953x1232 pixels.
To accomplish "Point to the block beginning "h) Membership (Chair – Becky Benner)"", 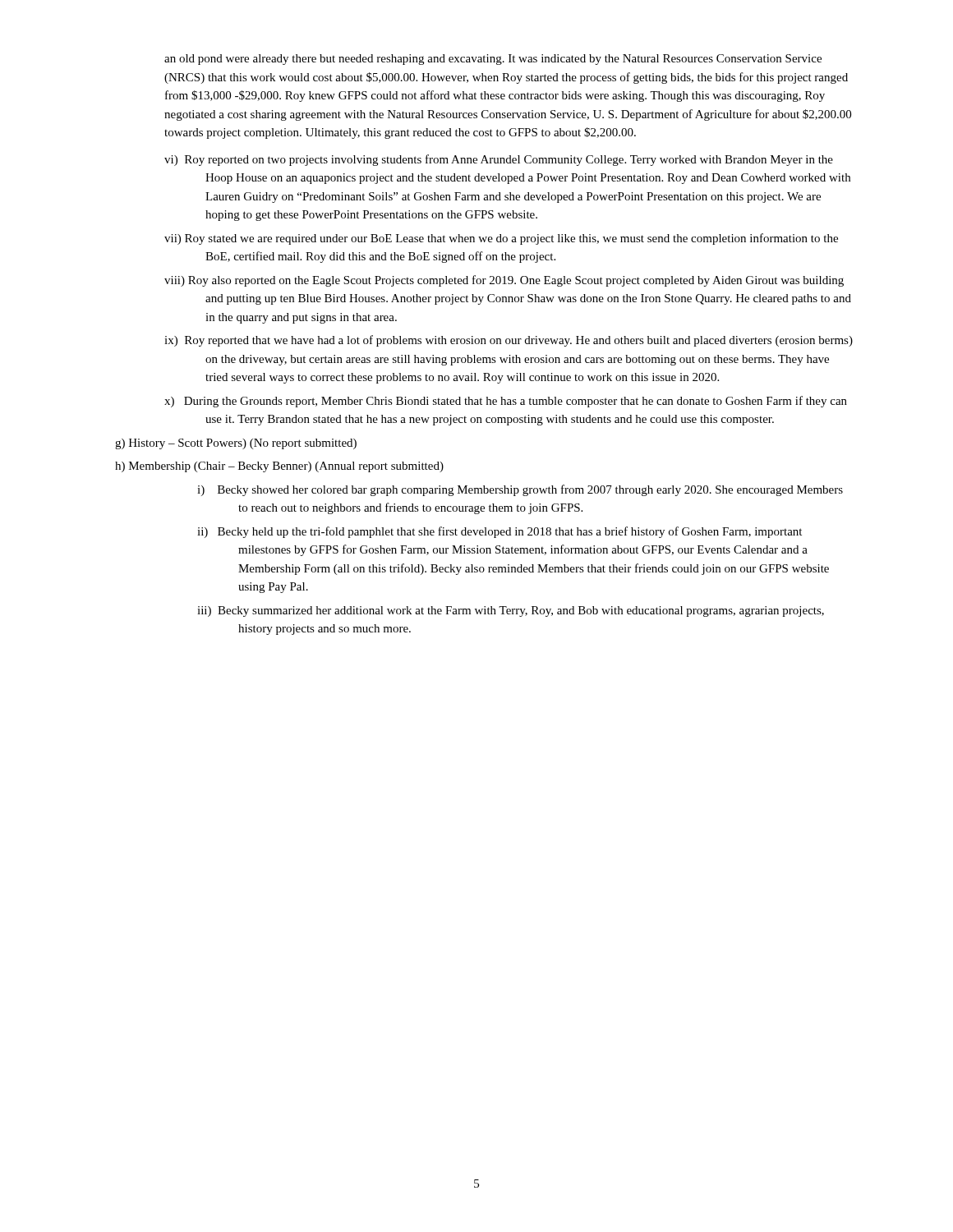I will tap(279, 467).
